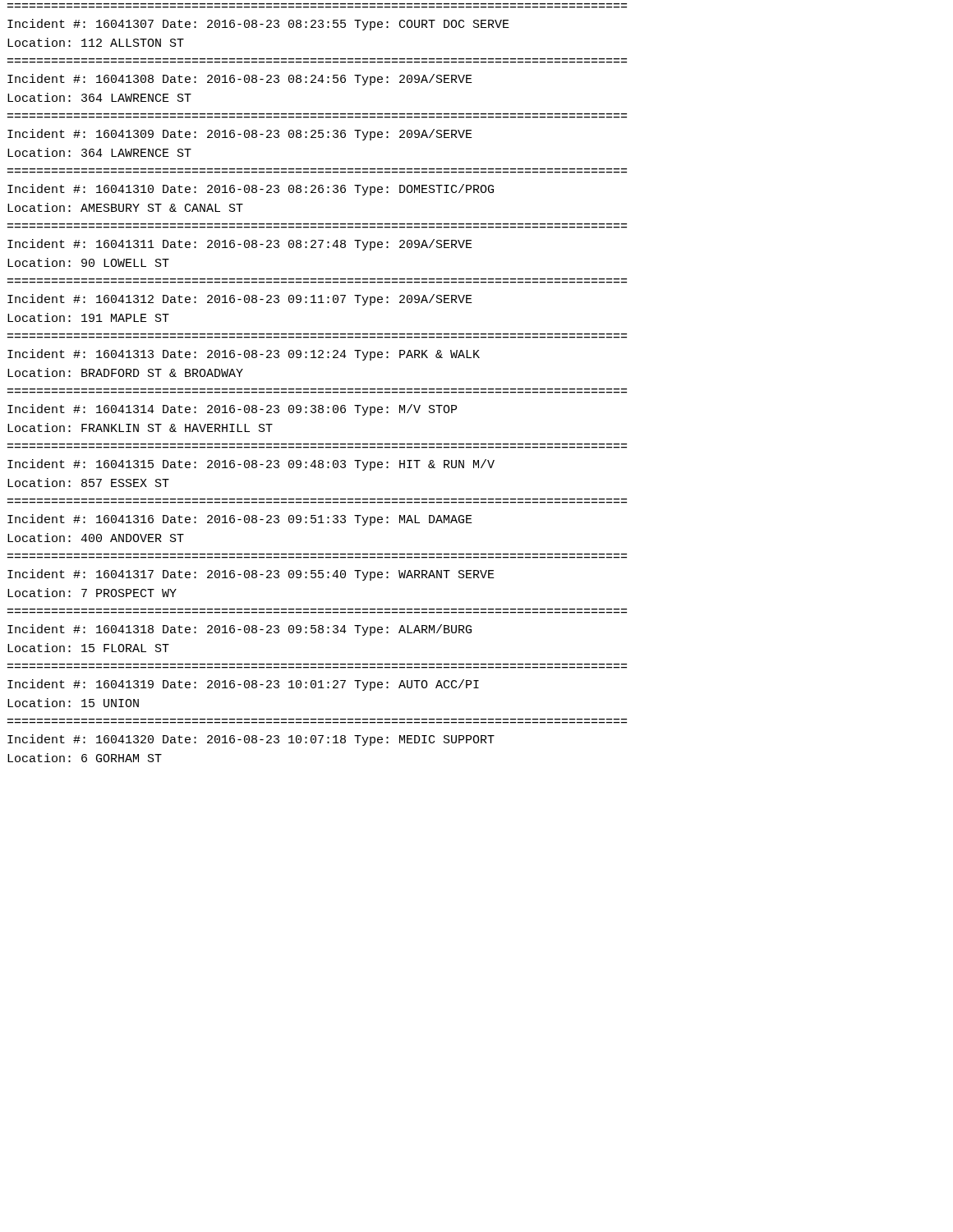The width and height of the screenshot is (953, 1232).
Task: Point to the passage starting "Incident #: 16041317"
Action: point(476,585)
